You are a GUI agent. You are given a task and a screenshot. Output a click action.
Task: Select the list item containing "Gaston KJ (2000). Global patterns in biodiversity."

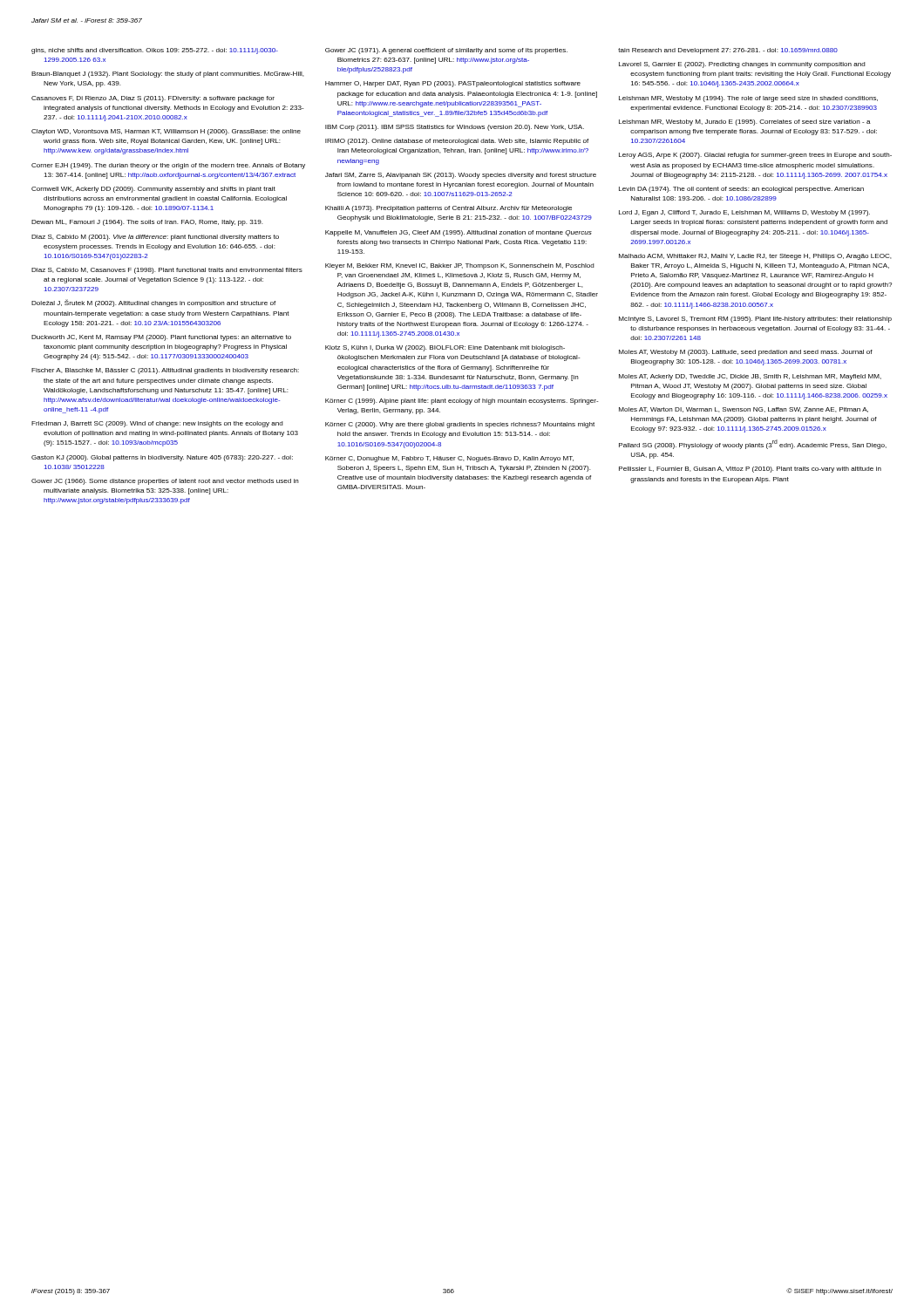162,462
